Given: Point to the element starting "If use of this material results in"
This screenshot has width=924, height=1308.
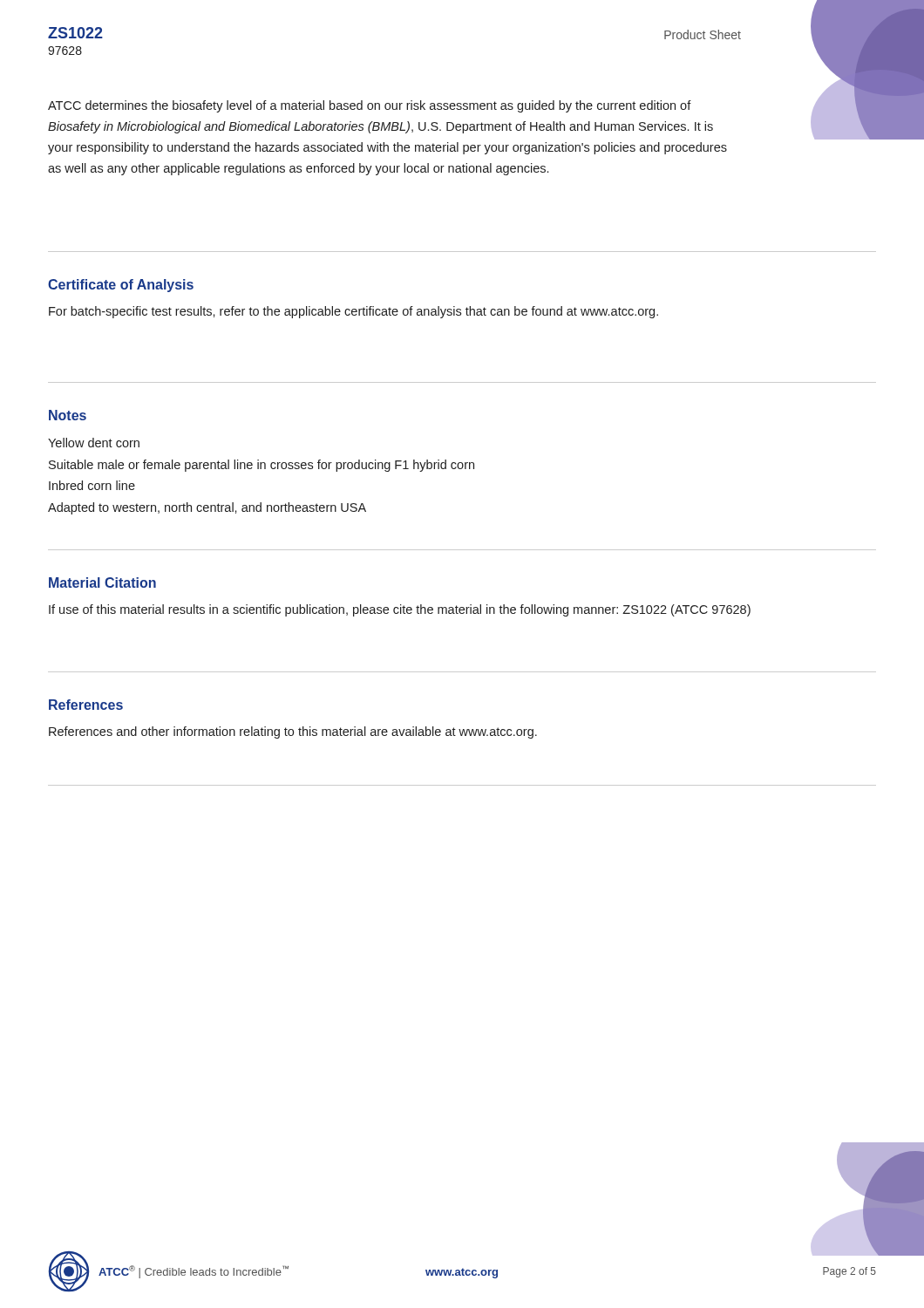Looking at the screenshot, I should [399, 610].
